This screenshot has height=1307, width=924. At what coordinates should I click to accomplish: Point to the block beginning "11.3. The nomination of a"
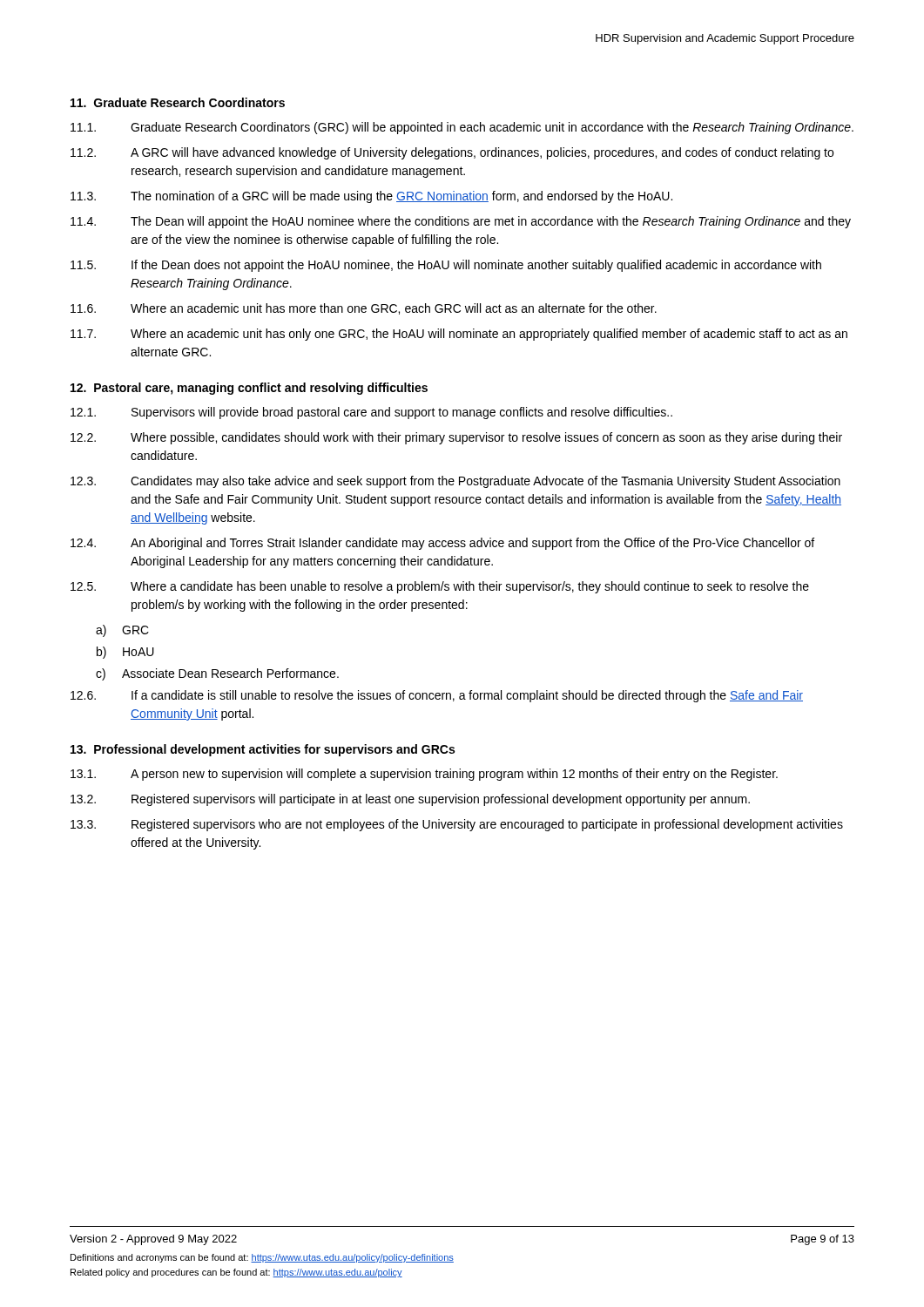[x=462, y=196]
